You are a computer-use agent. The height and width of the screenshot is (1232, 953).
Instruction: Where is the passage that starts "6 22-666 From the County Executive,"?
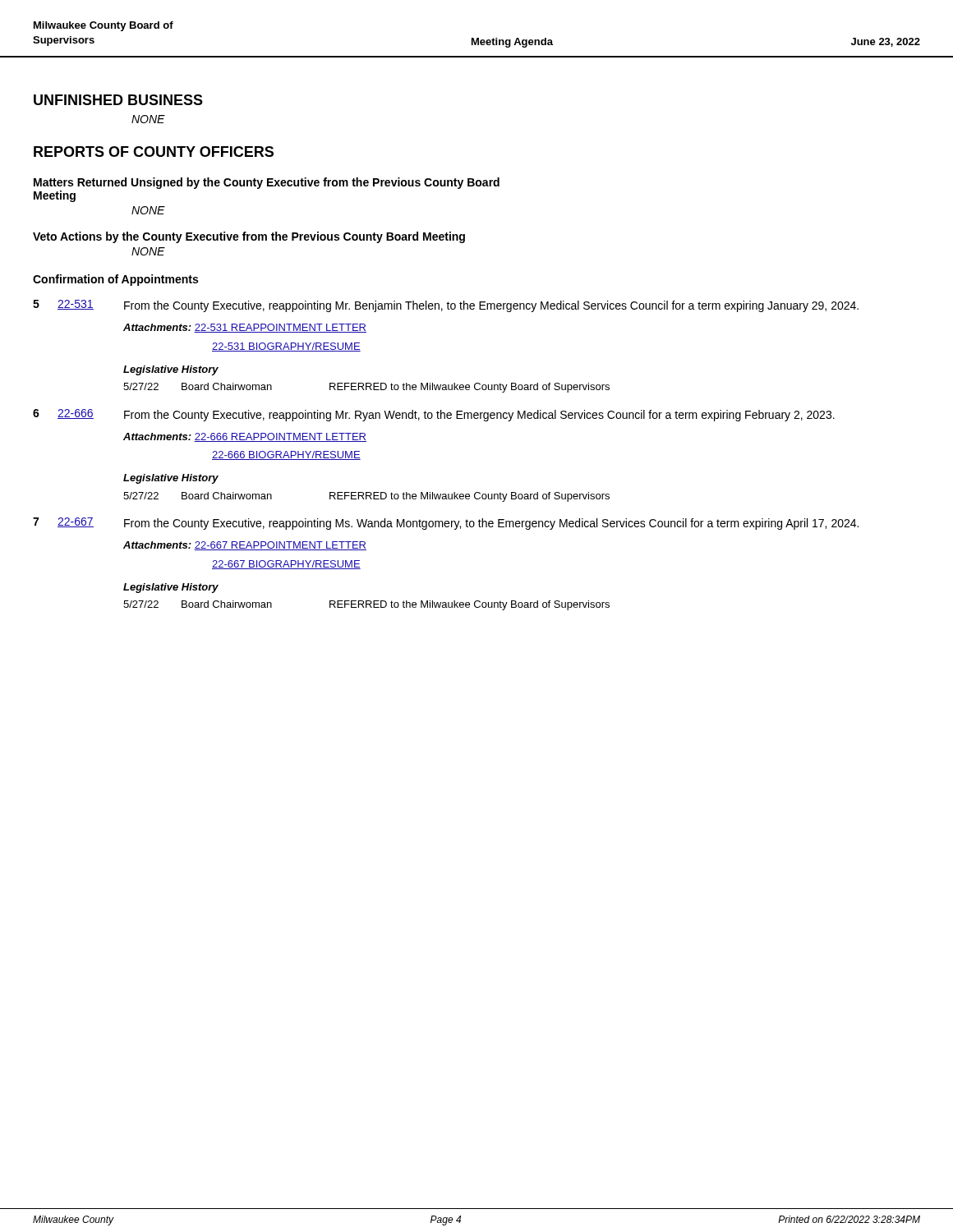434,415
